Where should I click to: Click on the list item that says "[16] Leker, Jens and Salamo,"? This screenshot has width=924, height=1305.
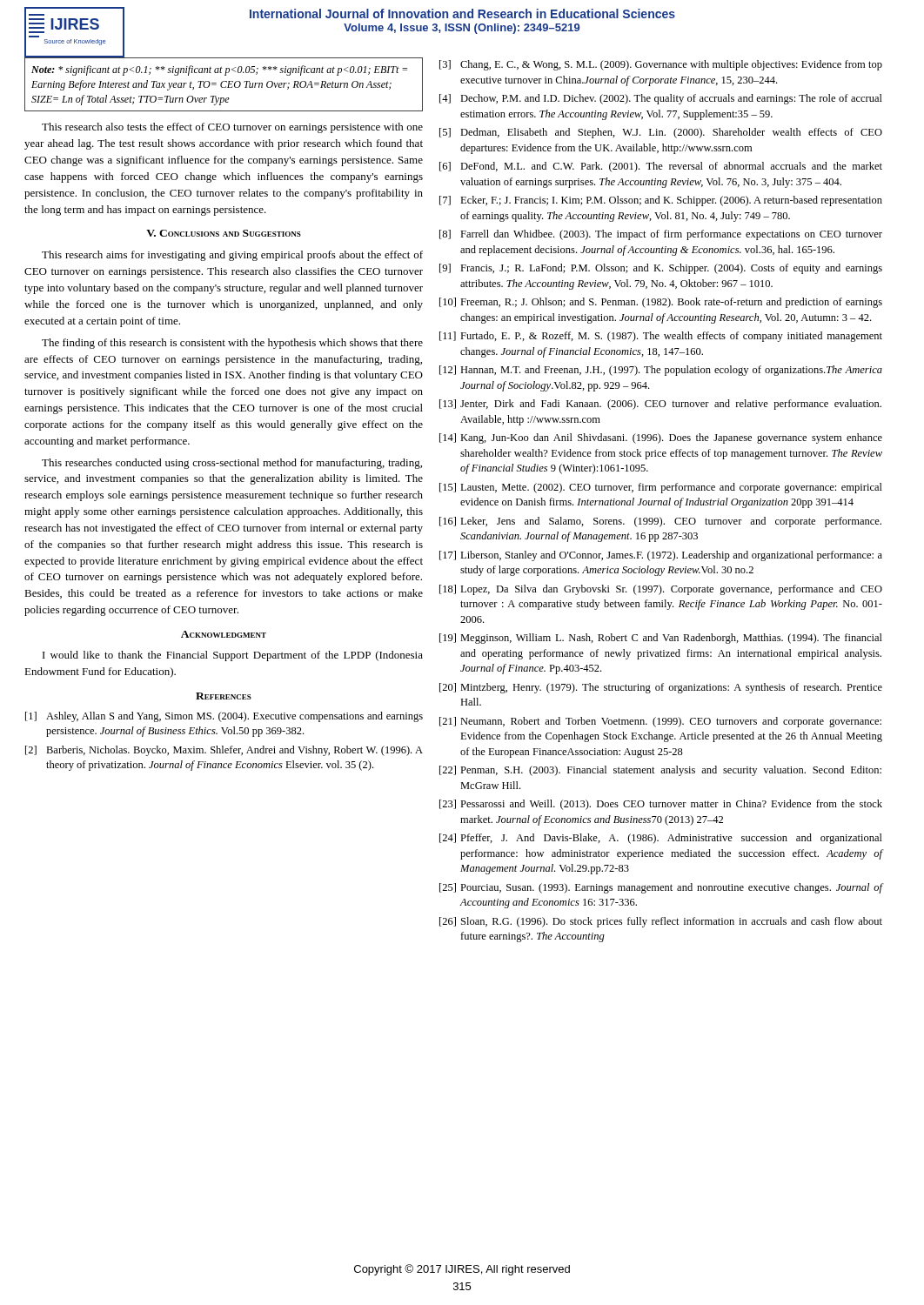660,529
